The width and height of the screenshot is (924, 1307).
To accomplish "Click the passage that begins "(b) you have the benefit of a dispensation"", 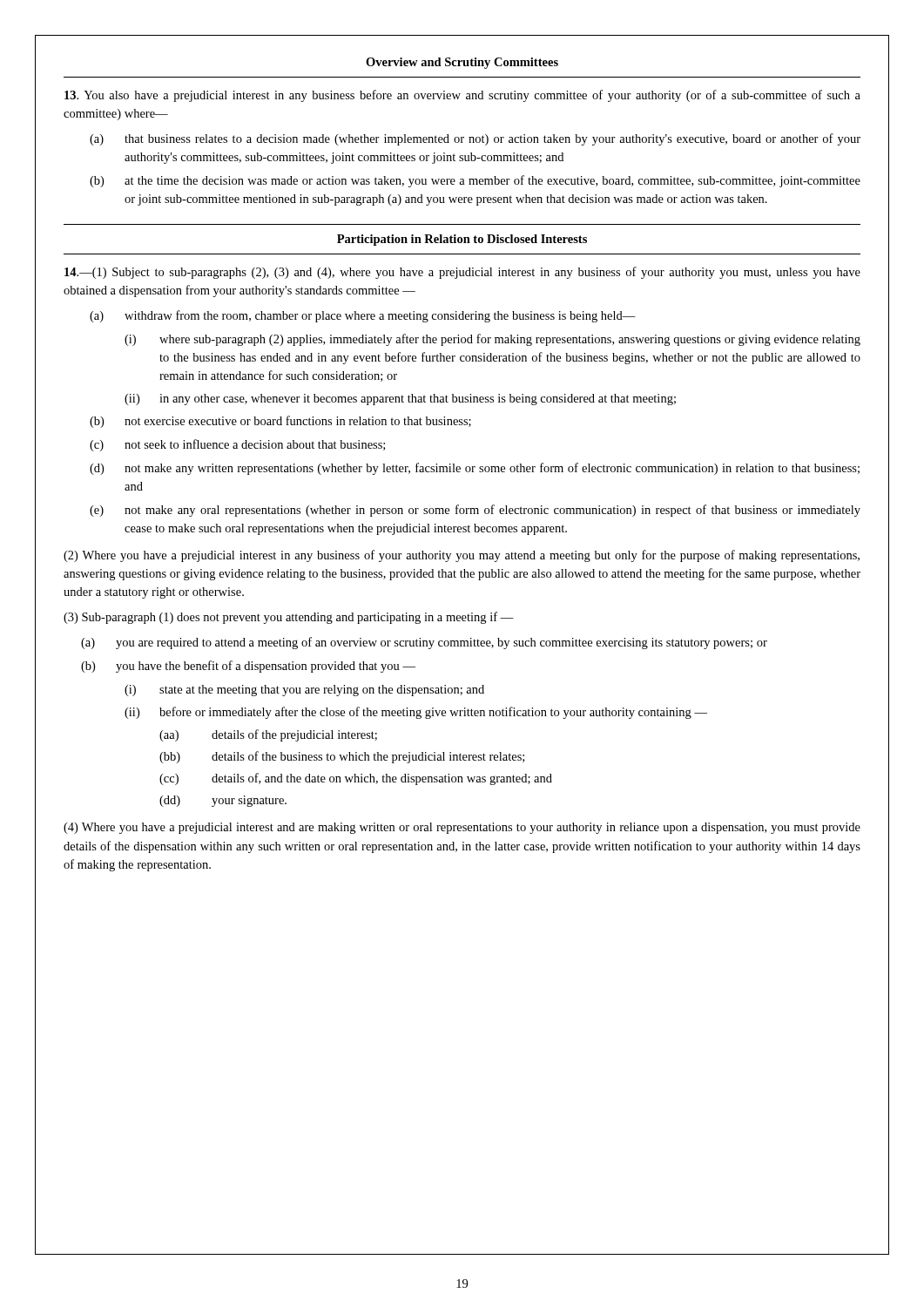I will [x=248, y=667].
